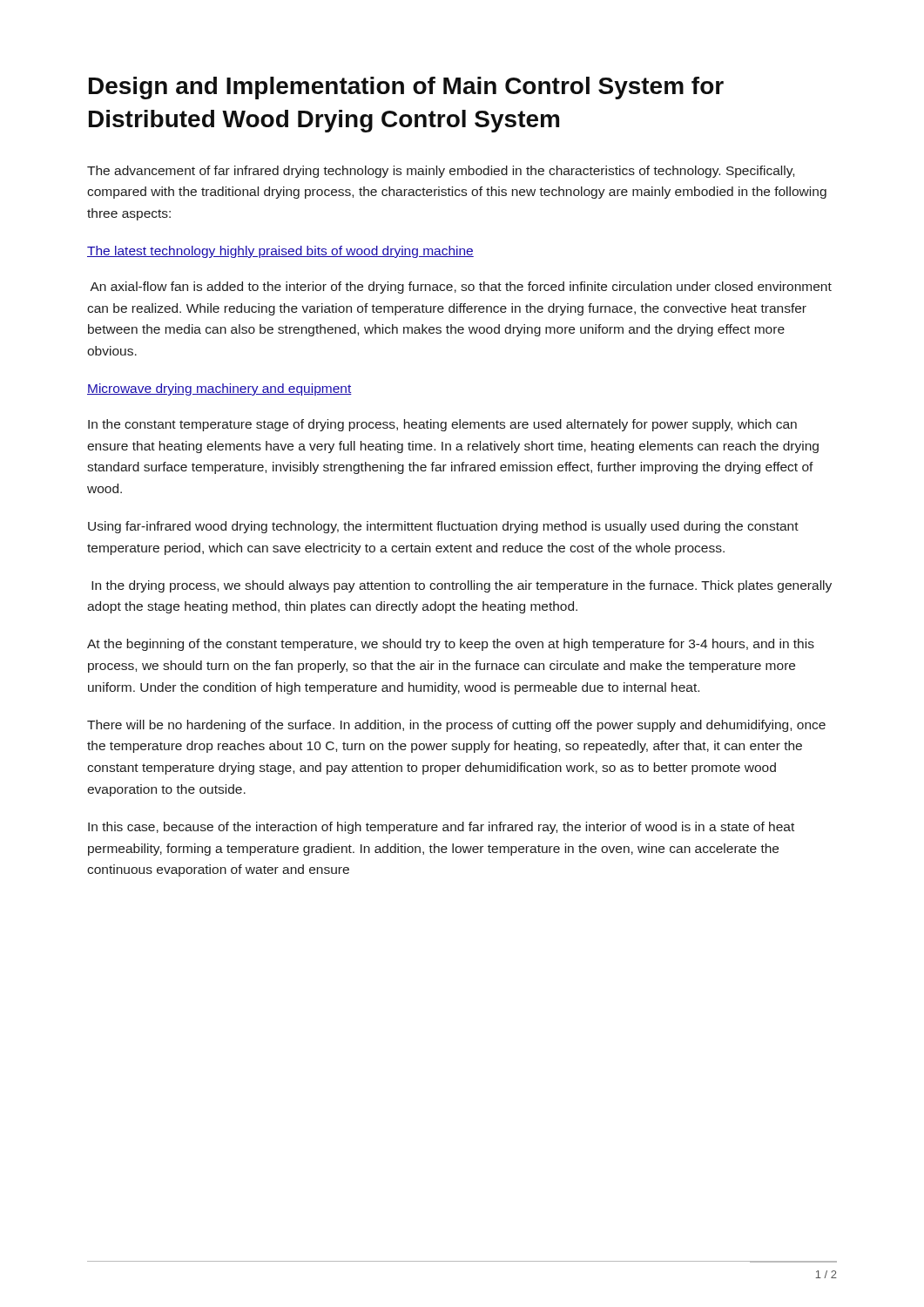The height and width of the screenshot is (1307, 924).
Task: Find the title
Action: click(462, 103)
